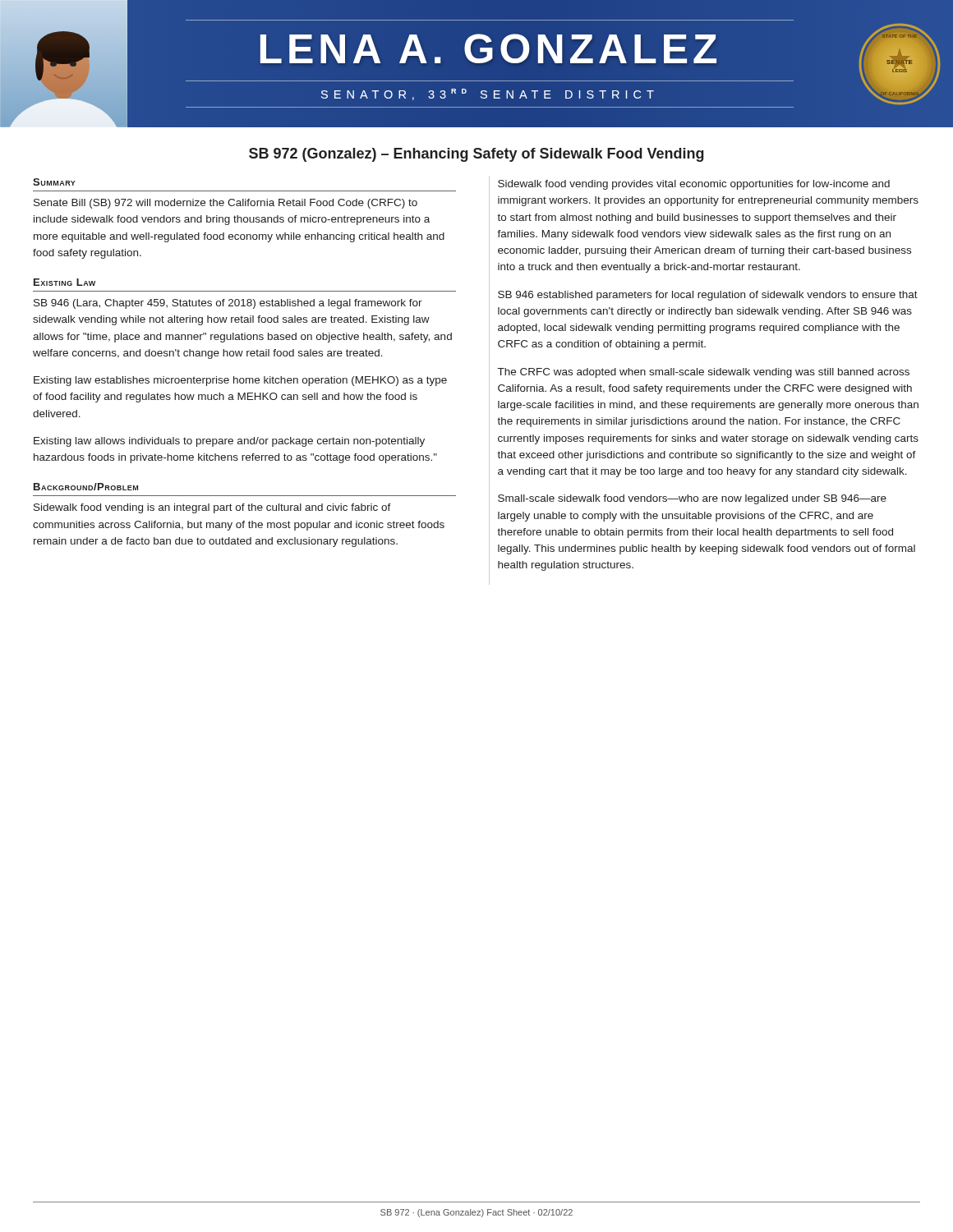This screenshot has width=953, height=1232.
Task: Click on the text block that says "Sidewalk food vending is an integral part"
Action: 244,525
